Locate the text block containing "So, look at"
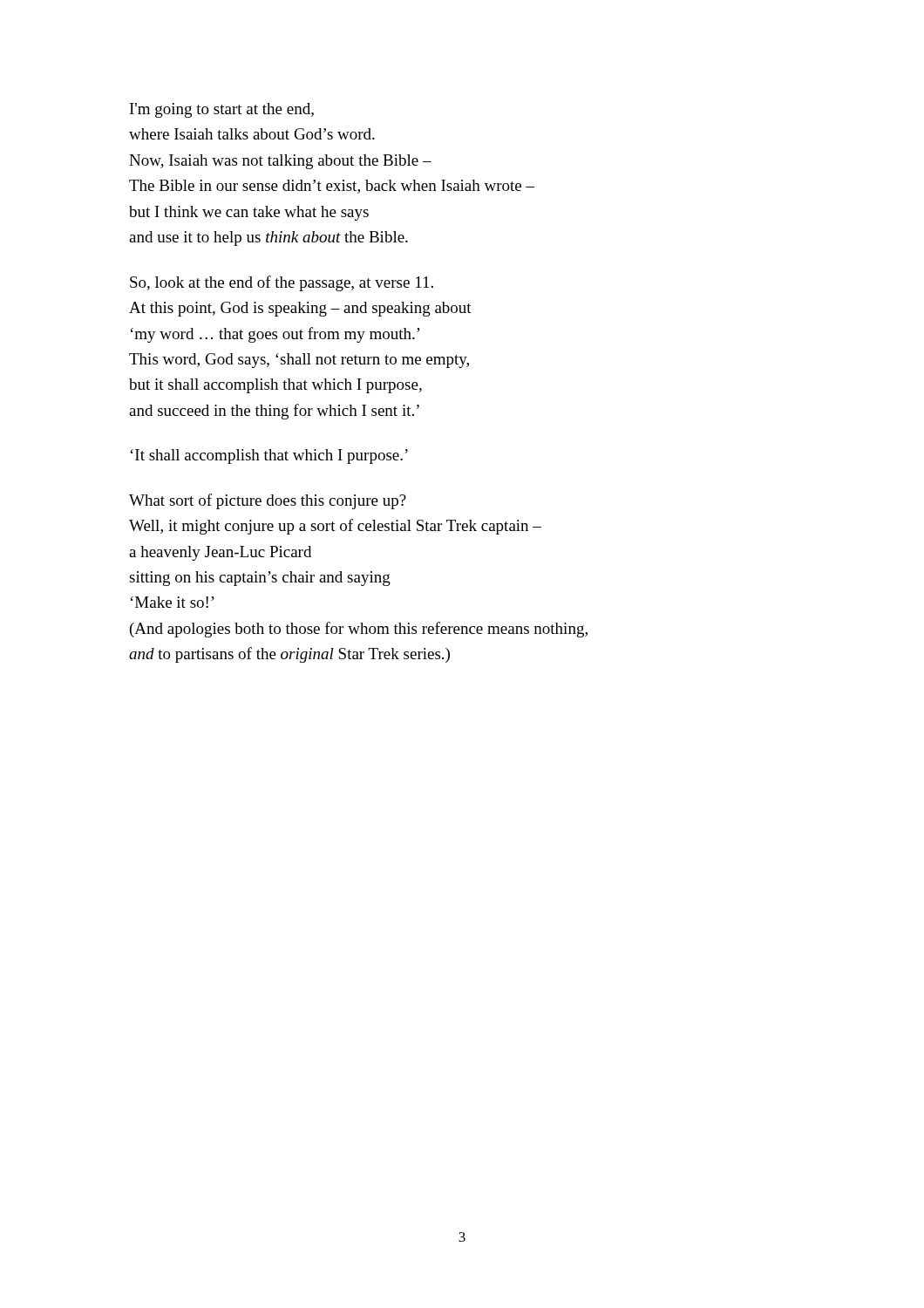Screen dimensions: 1308x924 click(x=425, y=346)
